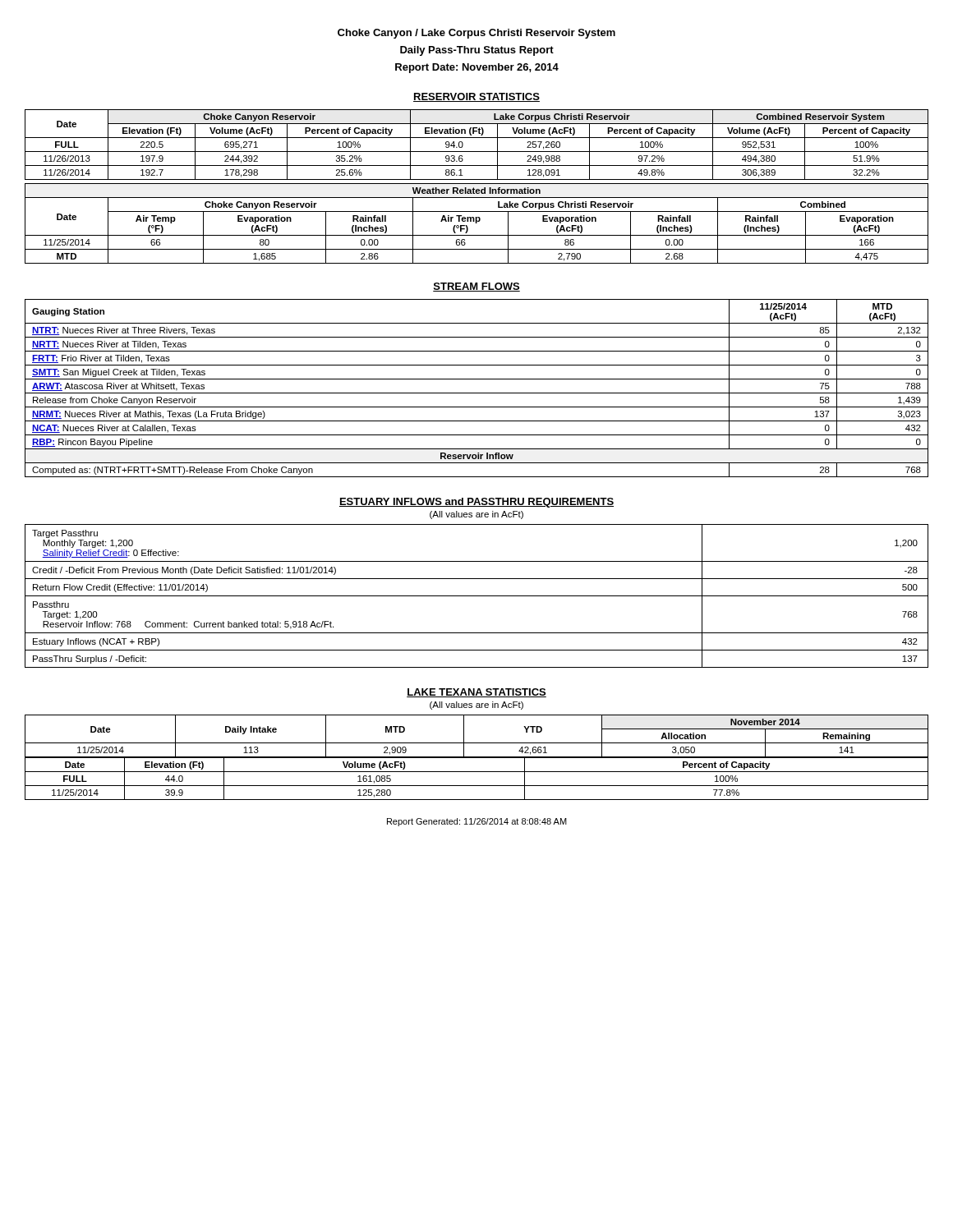Select the table that reads "Air Temp (°F)"

tap(476, 224)
